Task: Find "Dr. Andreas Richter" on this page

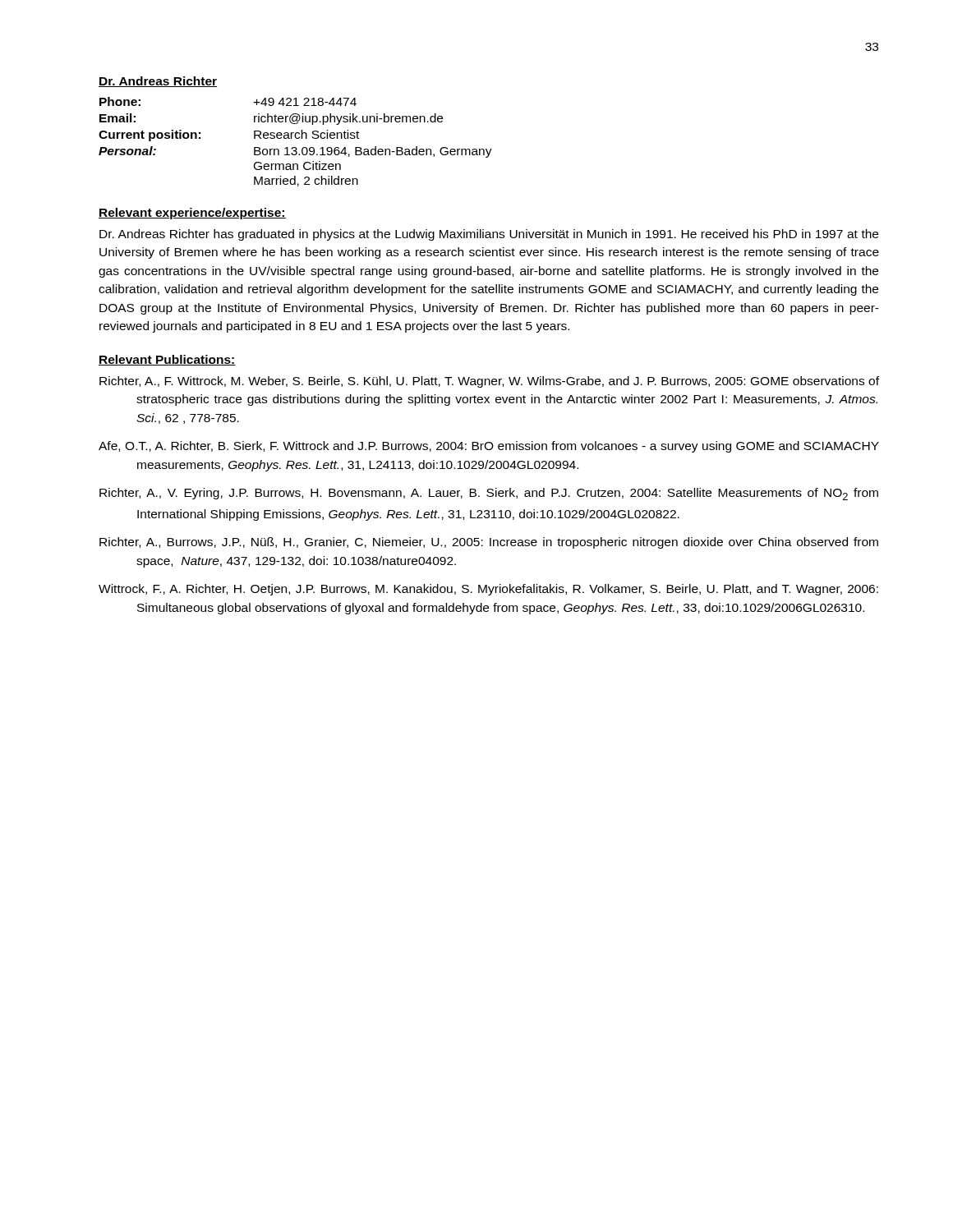Action: click(x=158, y=81)
